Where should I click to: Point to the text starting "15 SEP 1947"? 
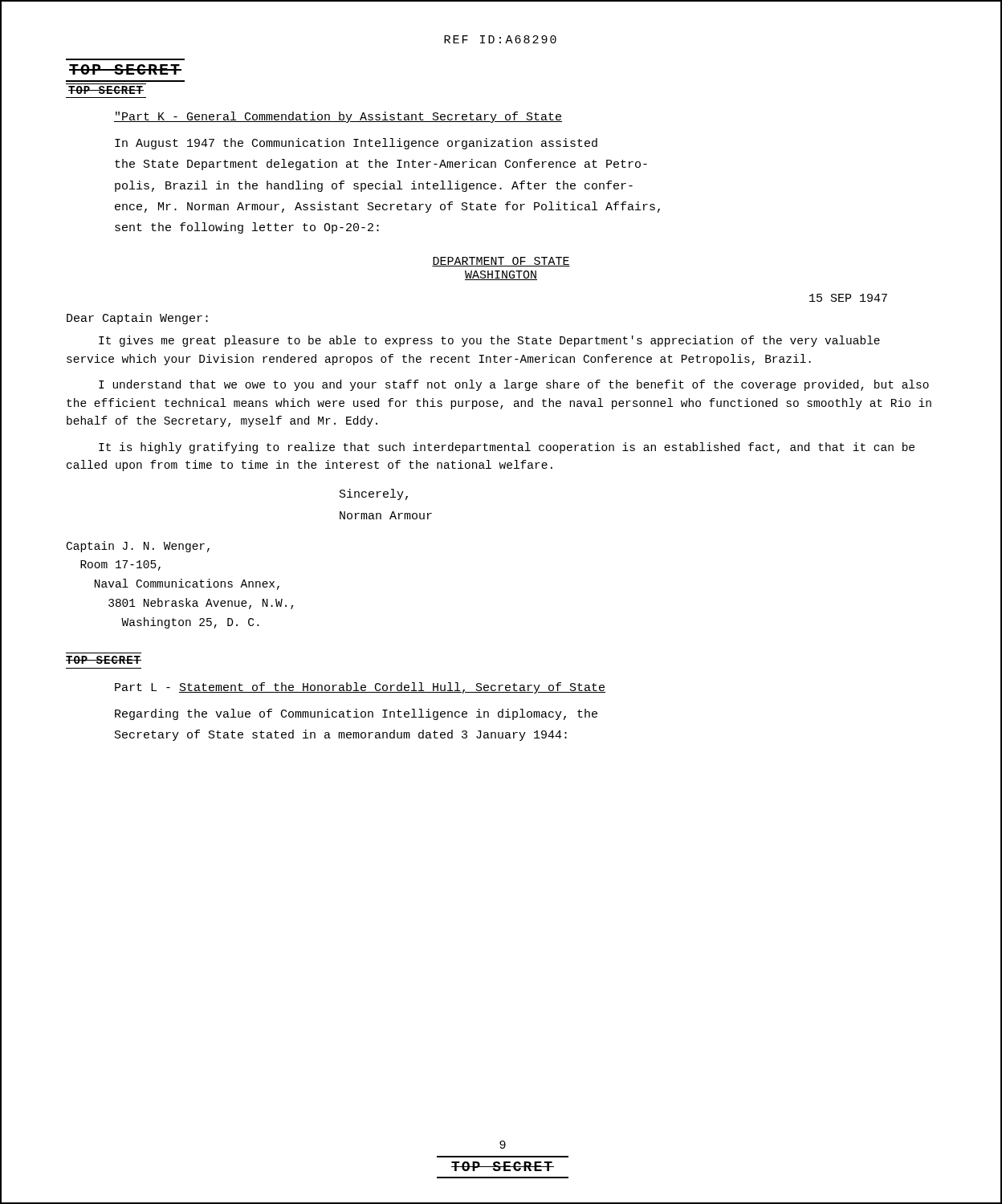click(x=848, y=299)
